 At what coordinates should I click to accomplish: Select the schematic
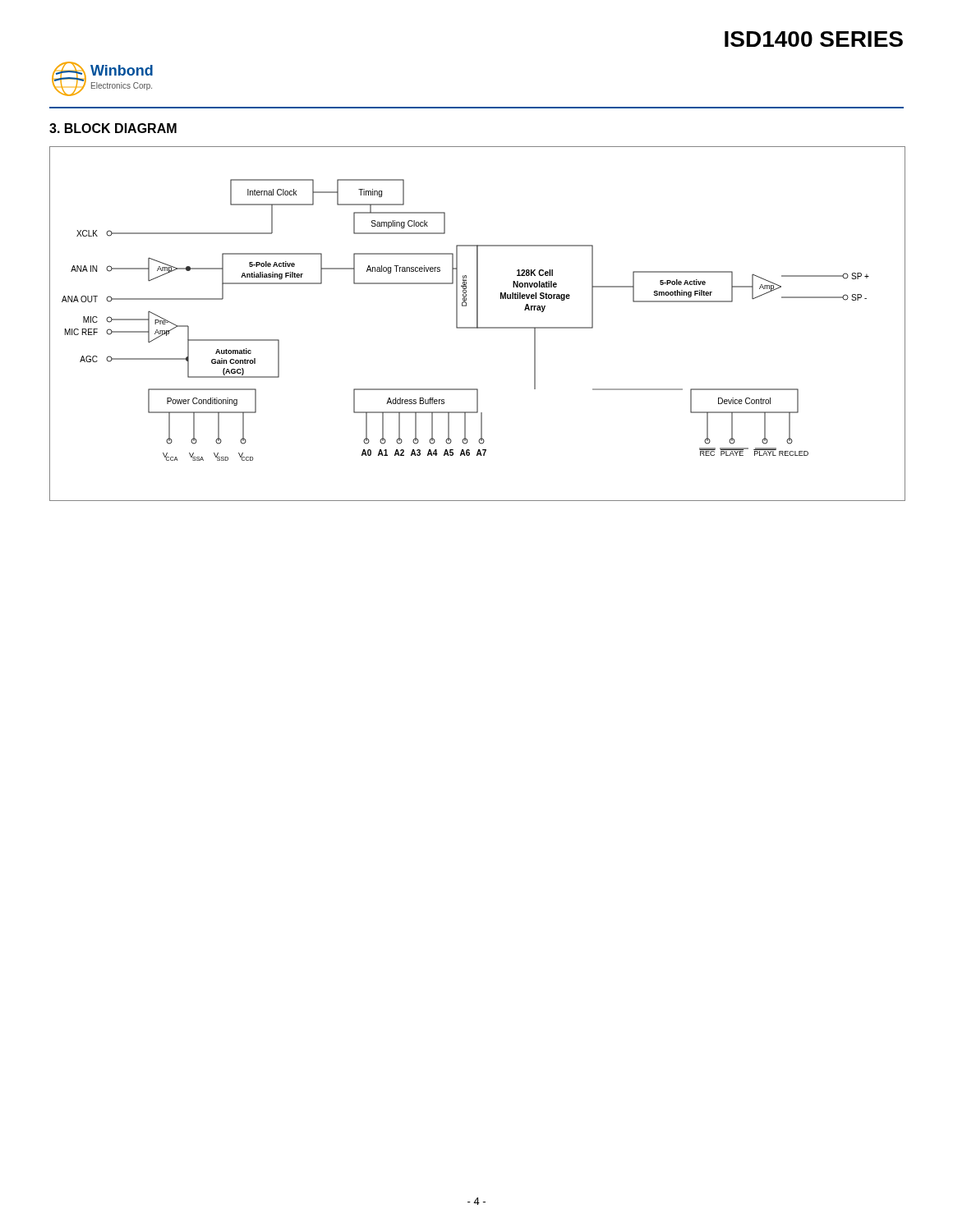tap(477, 324)
